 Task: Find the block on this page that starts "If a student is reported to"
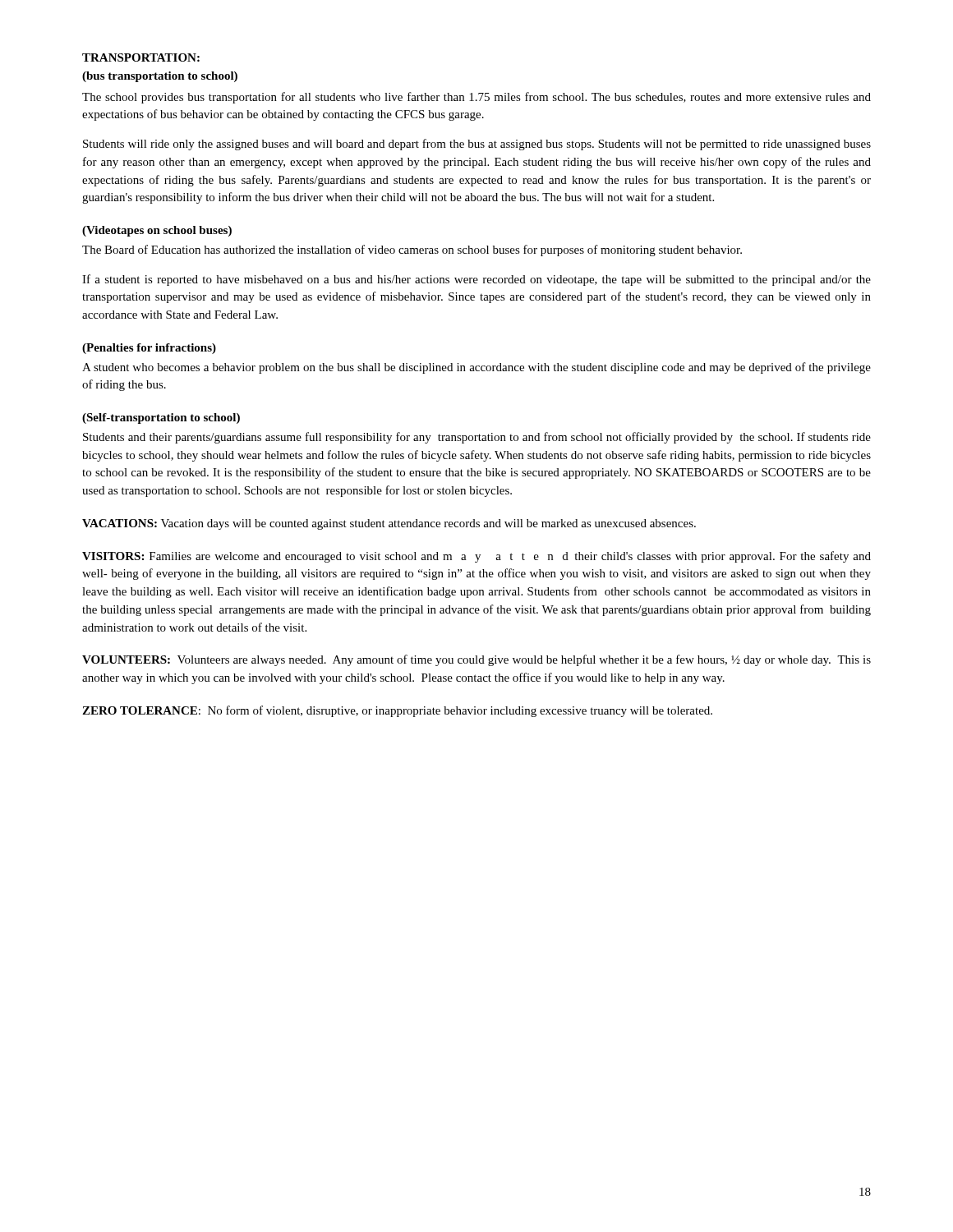coord(476,297)
